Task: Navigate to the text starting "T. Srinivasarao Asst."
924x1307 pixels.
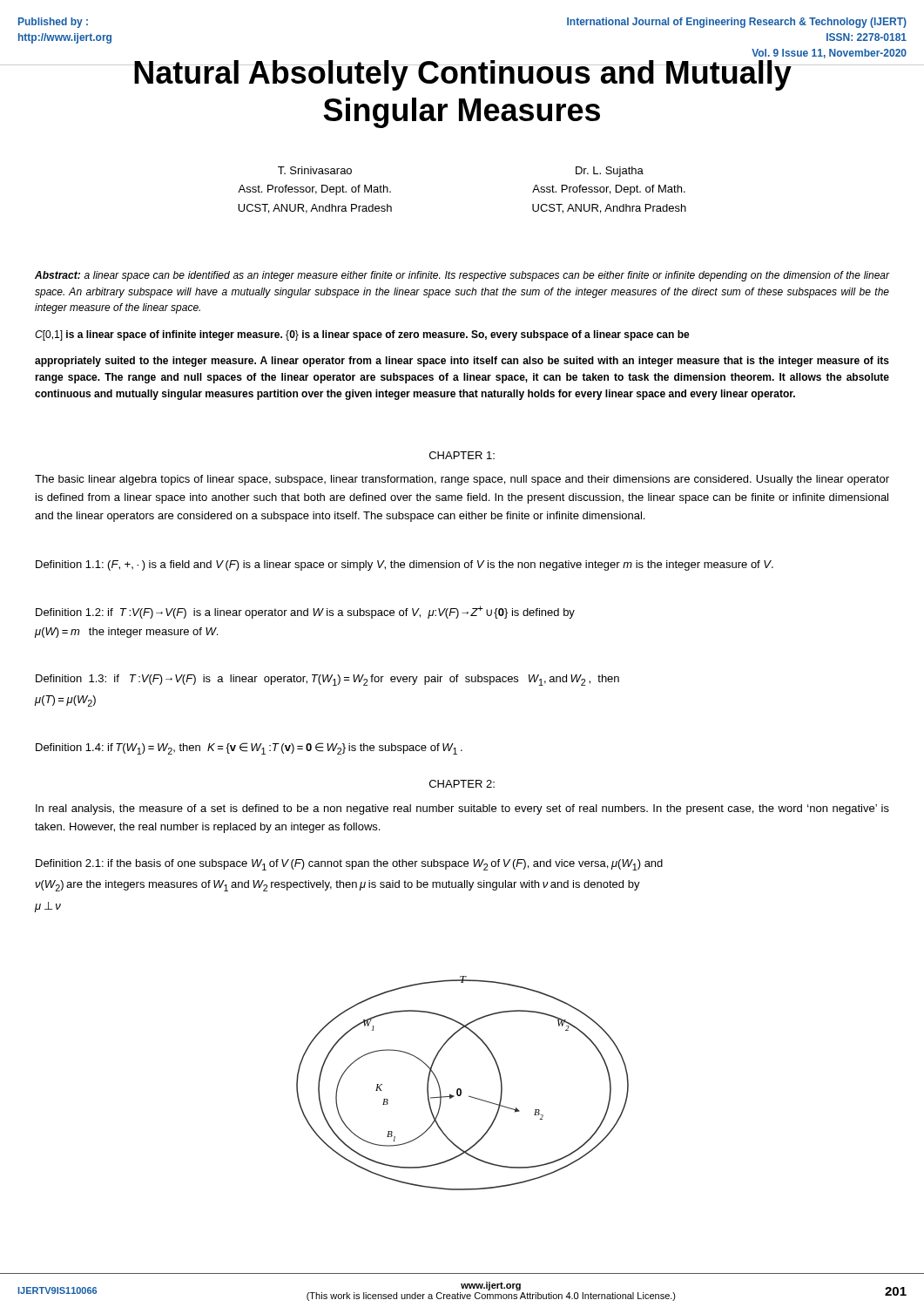Action: point(319,171)
